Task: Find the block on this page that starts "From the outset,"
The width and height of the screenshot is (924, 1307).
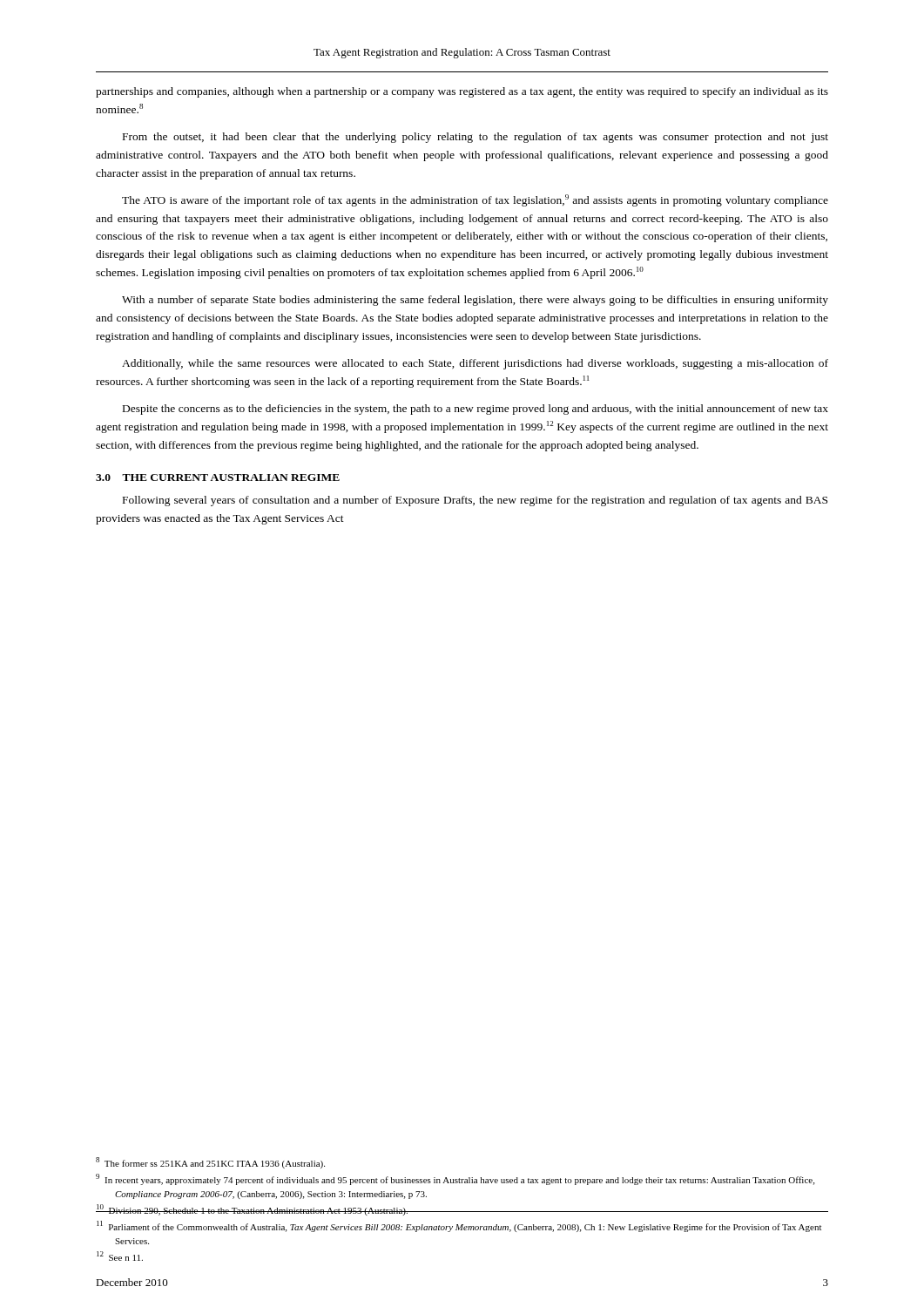Action: 462,155
